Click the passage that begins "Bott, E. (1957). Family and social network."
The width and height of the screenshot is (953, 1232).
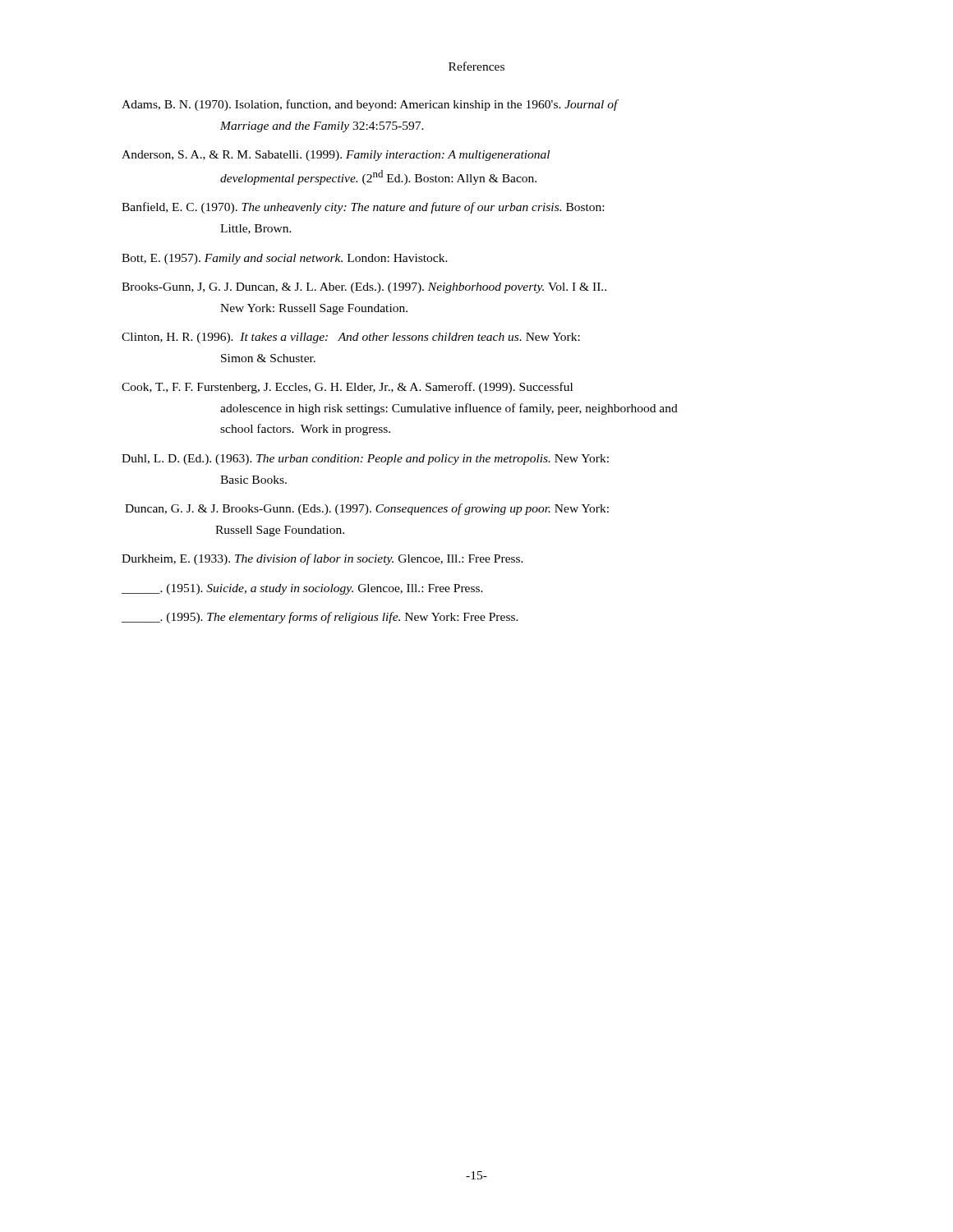click(x=285, y=257)
